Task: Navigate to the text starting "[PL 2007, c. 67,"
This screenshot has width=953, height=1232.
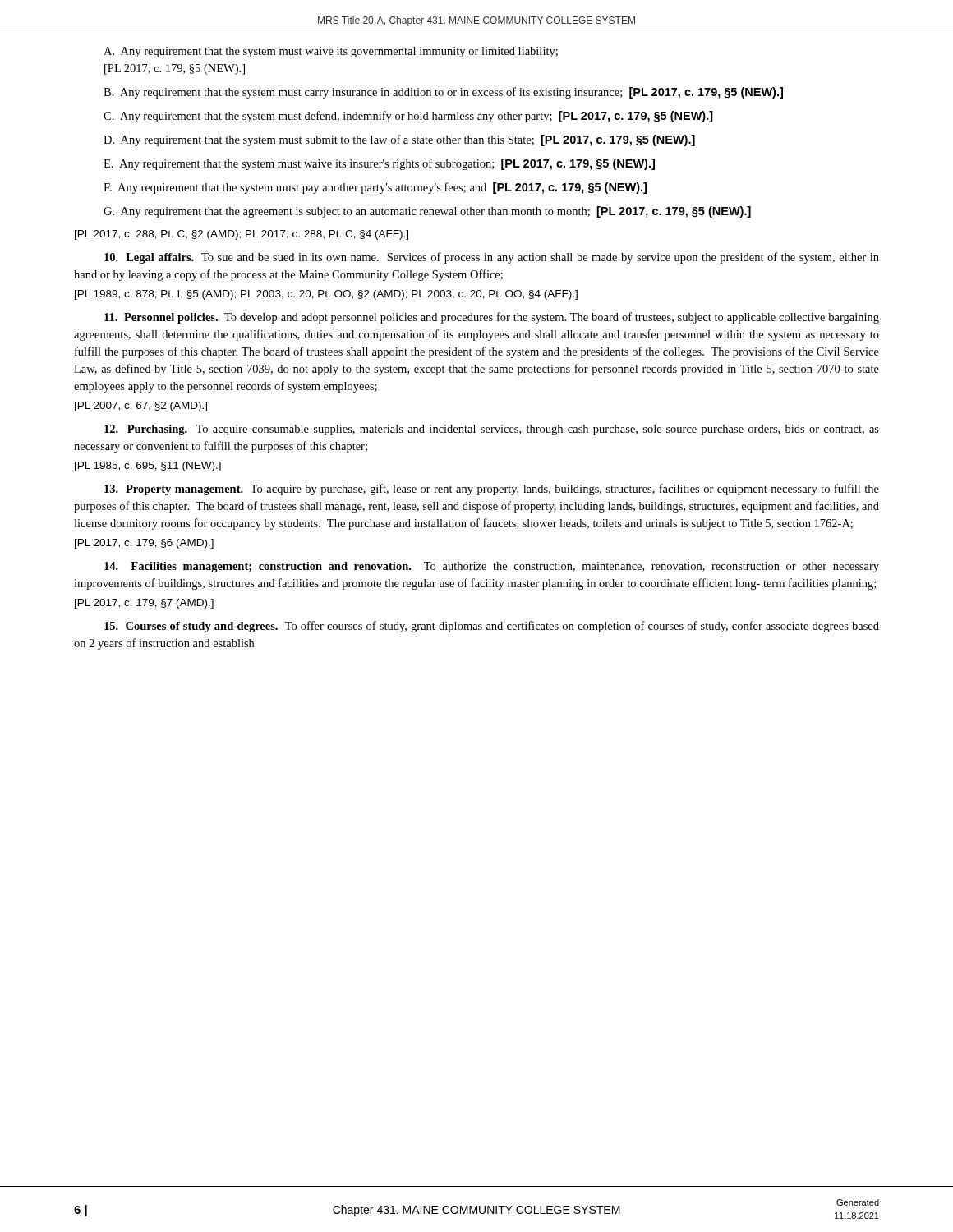Action: click(x=141, y=405)
